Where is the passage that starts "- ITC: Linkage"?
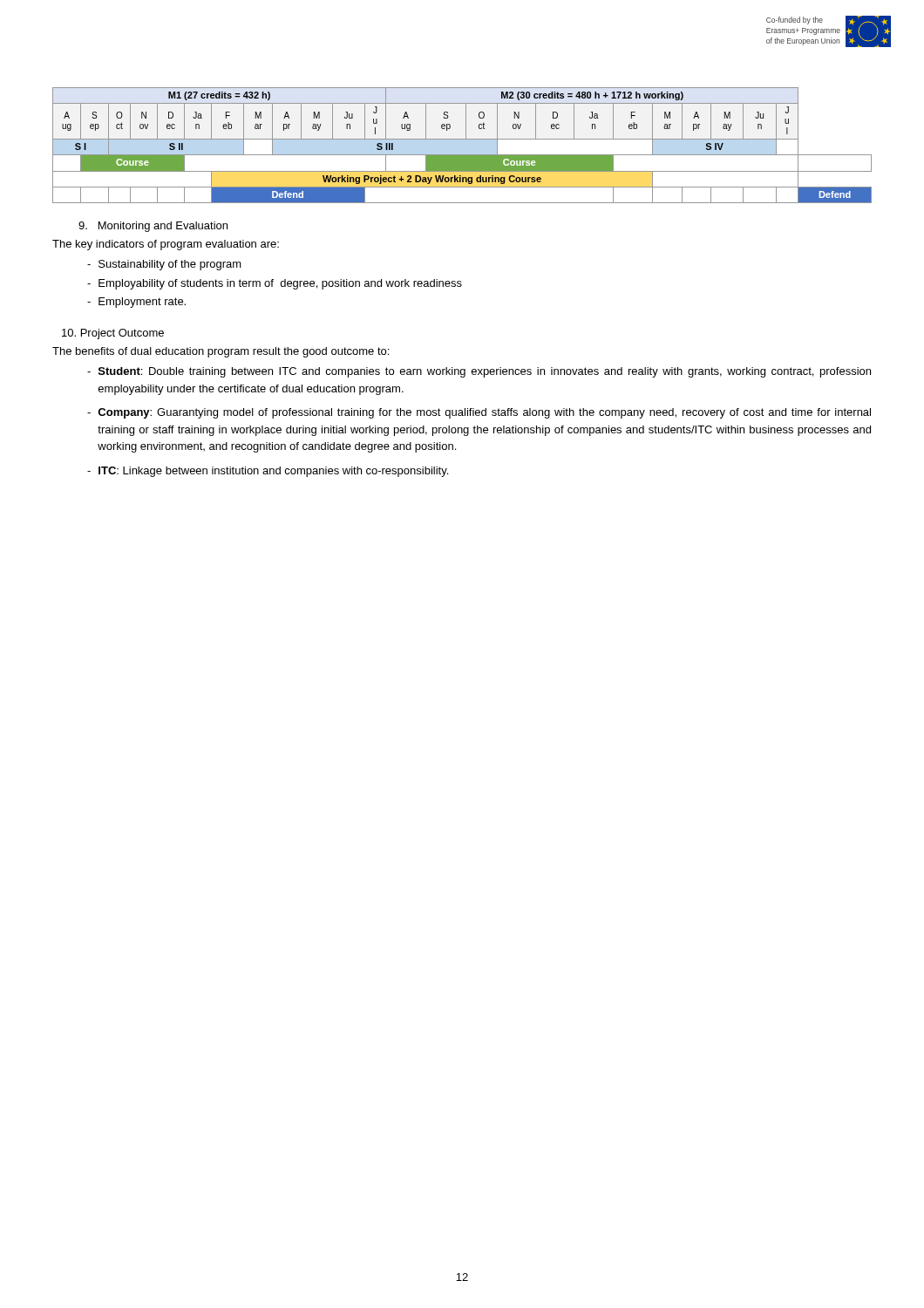Screen dimensions: 1308x924 pyautogui.click(x=268, y=471)
